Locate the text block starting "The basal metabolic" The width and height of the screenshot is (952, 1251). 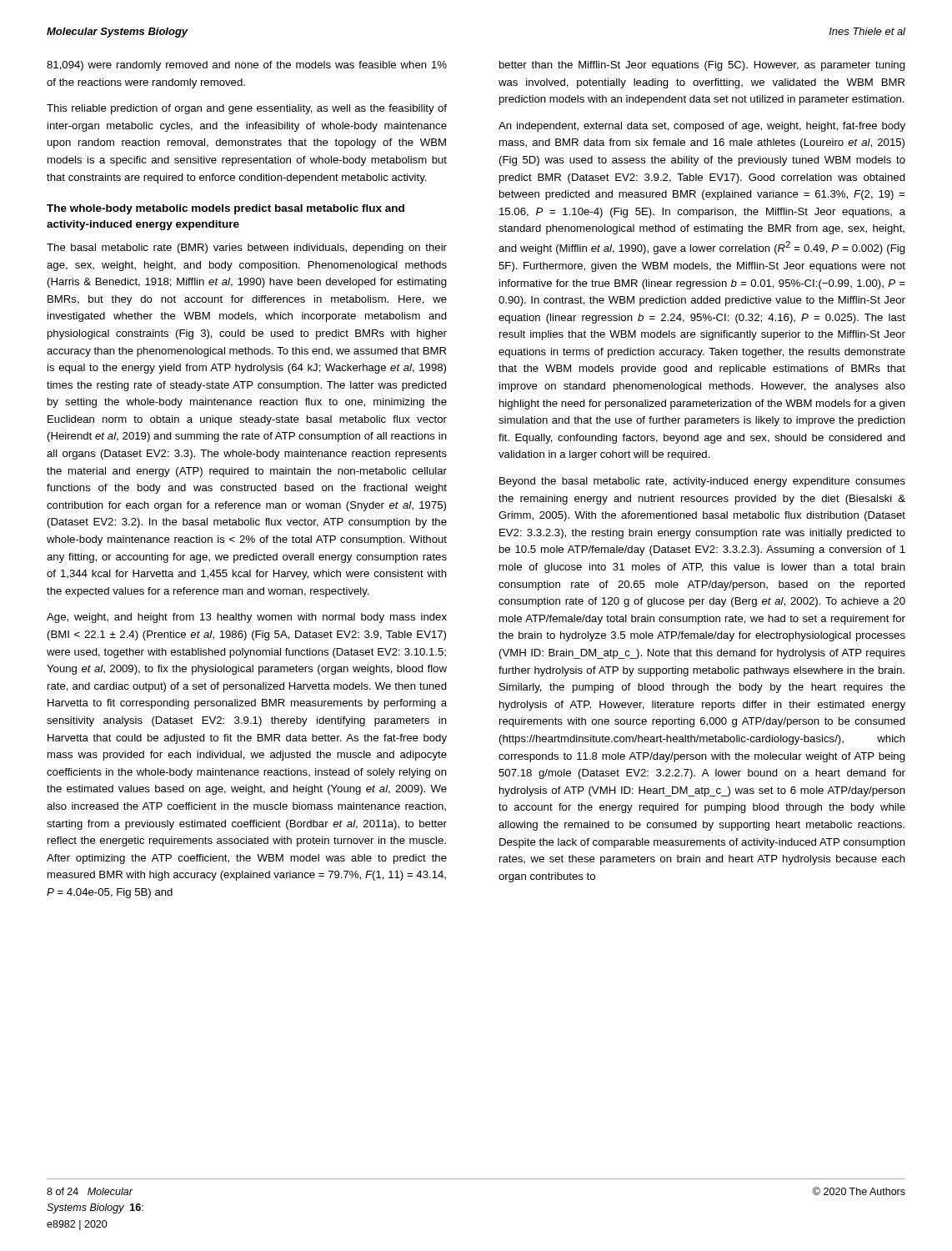[247, 419]
